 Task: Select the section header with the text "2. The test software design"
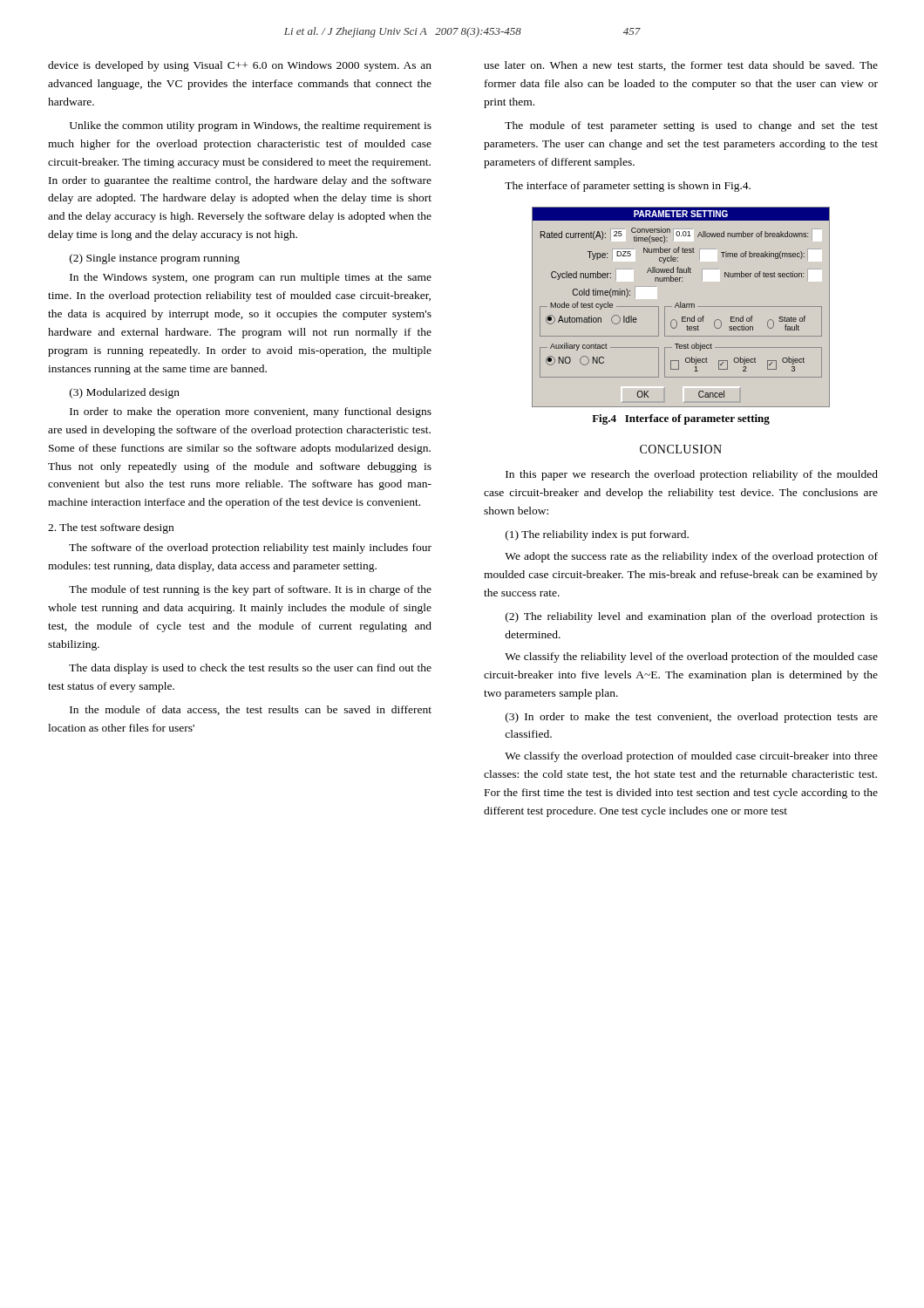click(x=111, y=527)
